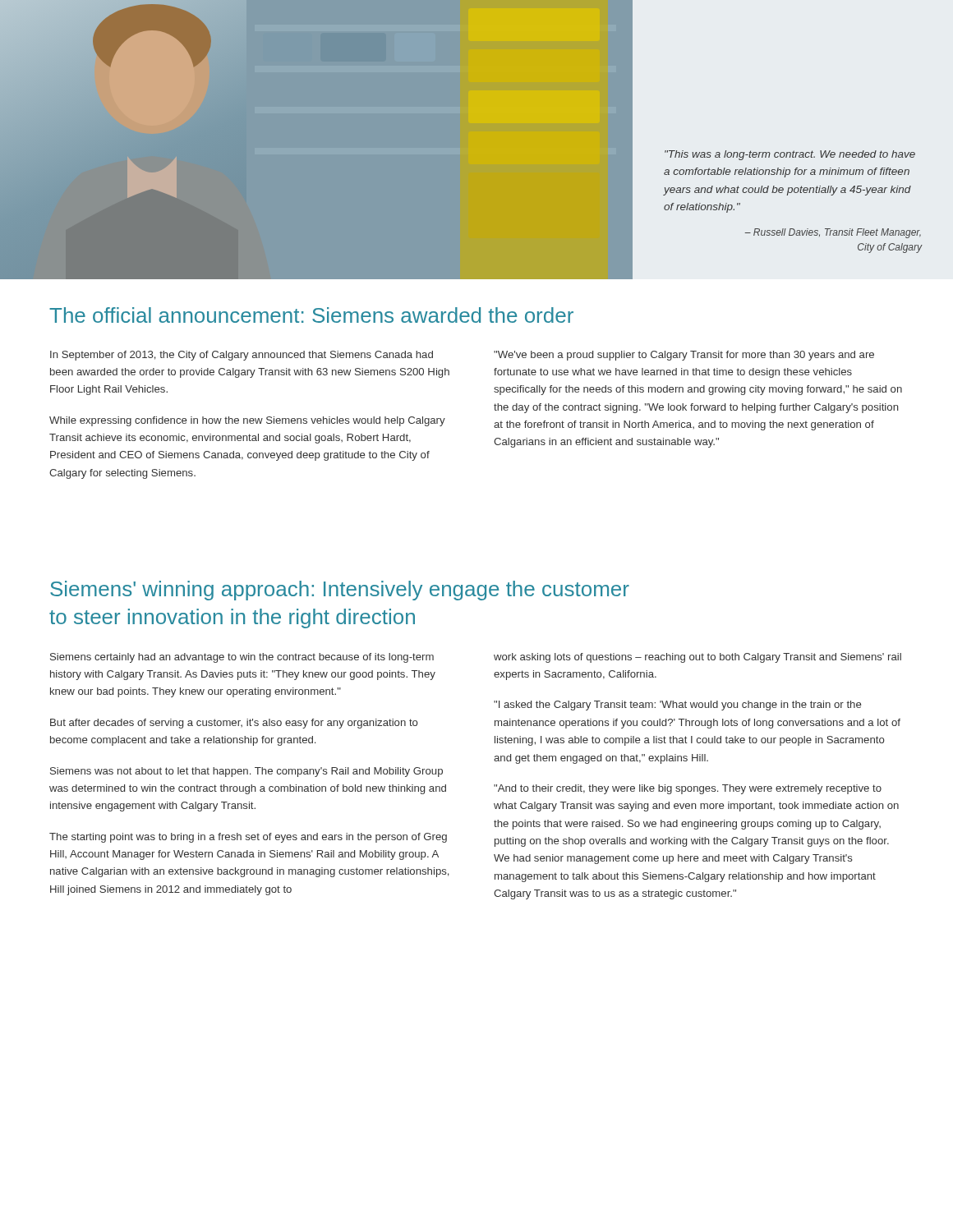Locate the block of text that opens with ""We've been a proud supplier"
The image size is (953, 1232).
pos(699,398)
